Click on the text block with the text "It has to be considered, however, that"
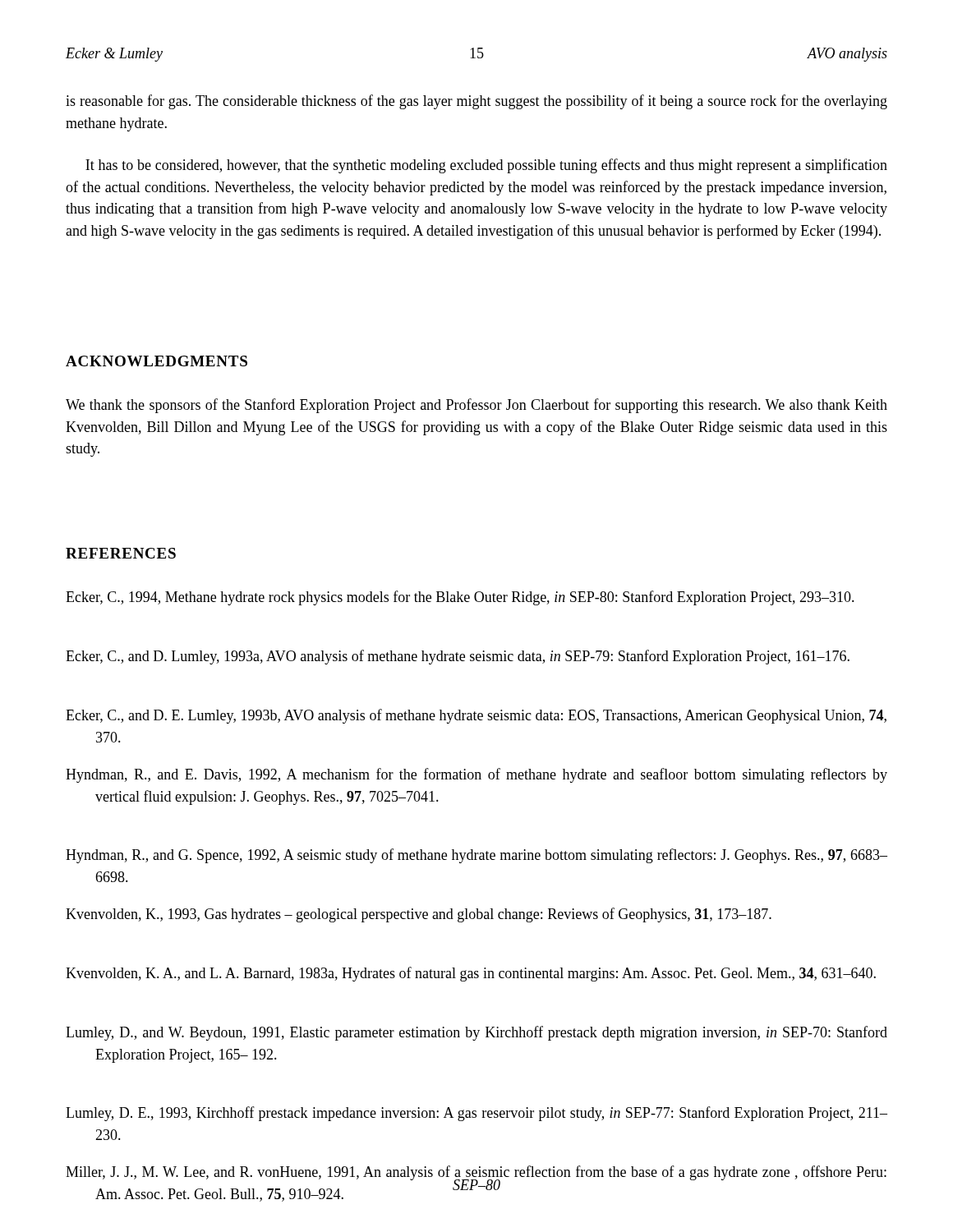Viewport: 953px width, 1232px height. [x=476, y=198]
